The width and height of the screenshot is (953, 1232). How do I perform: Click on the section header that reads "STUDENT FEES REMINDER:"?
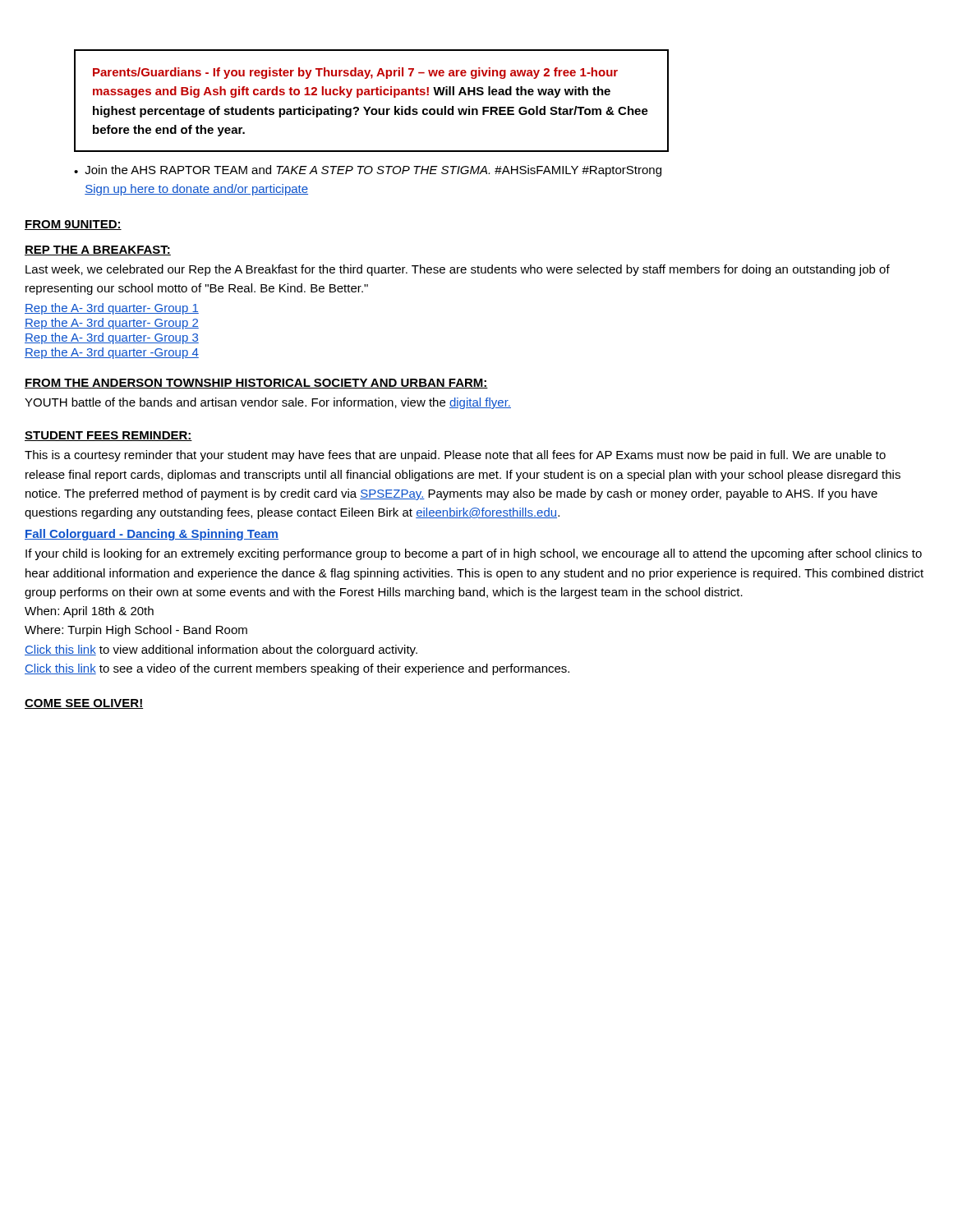point(108,435)
